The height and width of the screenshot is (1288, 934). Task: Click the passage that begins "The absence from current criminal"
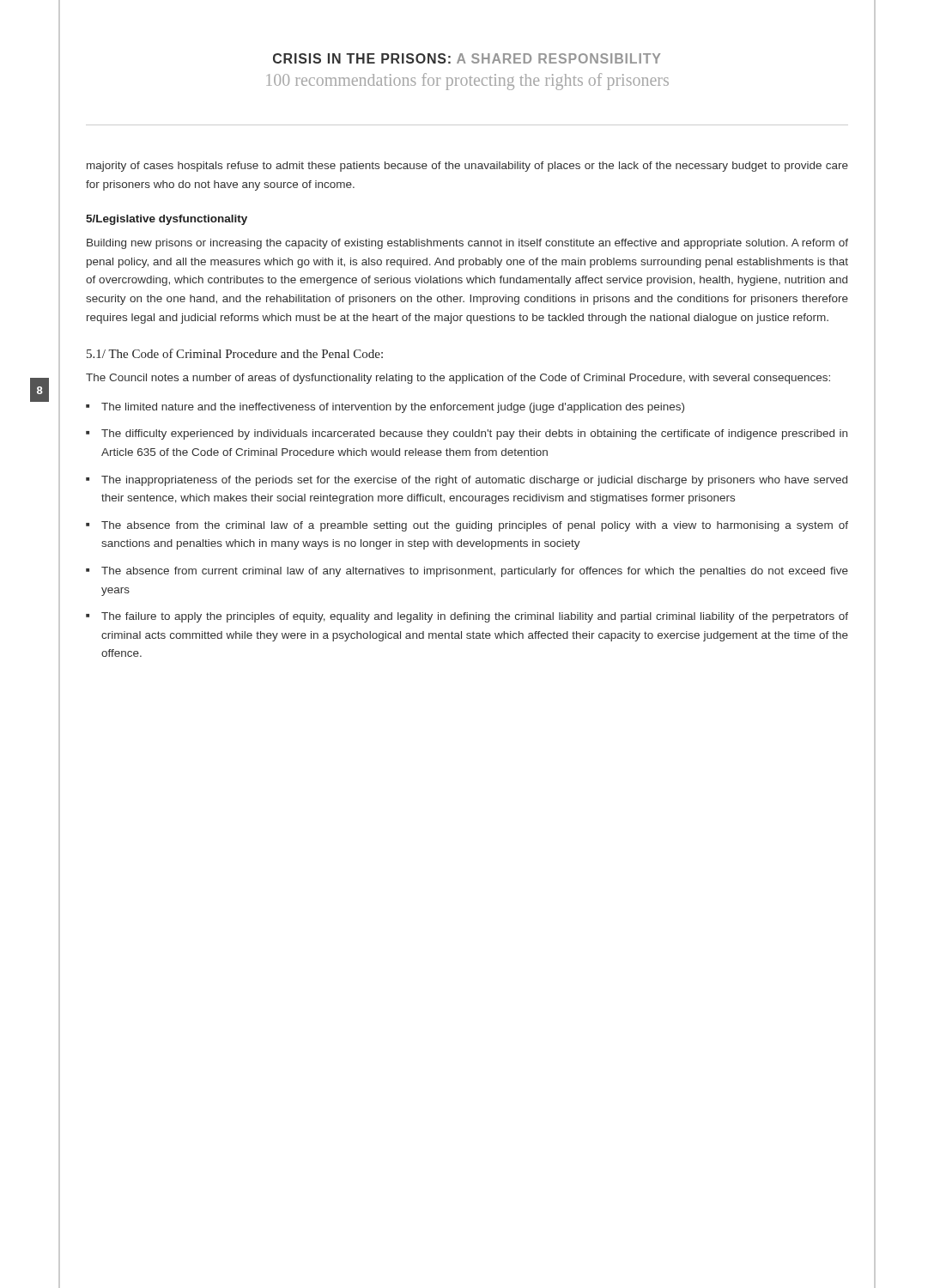475,580
